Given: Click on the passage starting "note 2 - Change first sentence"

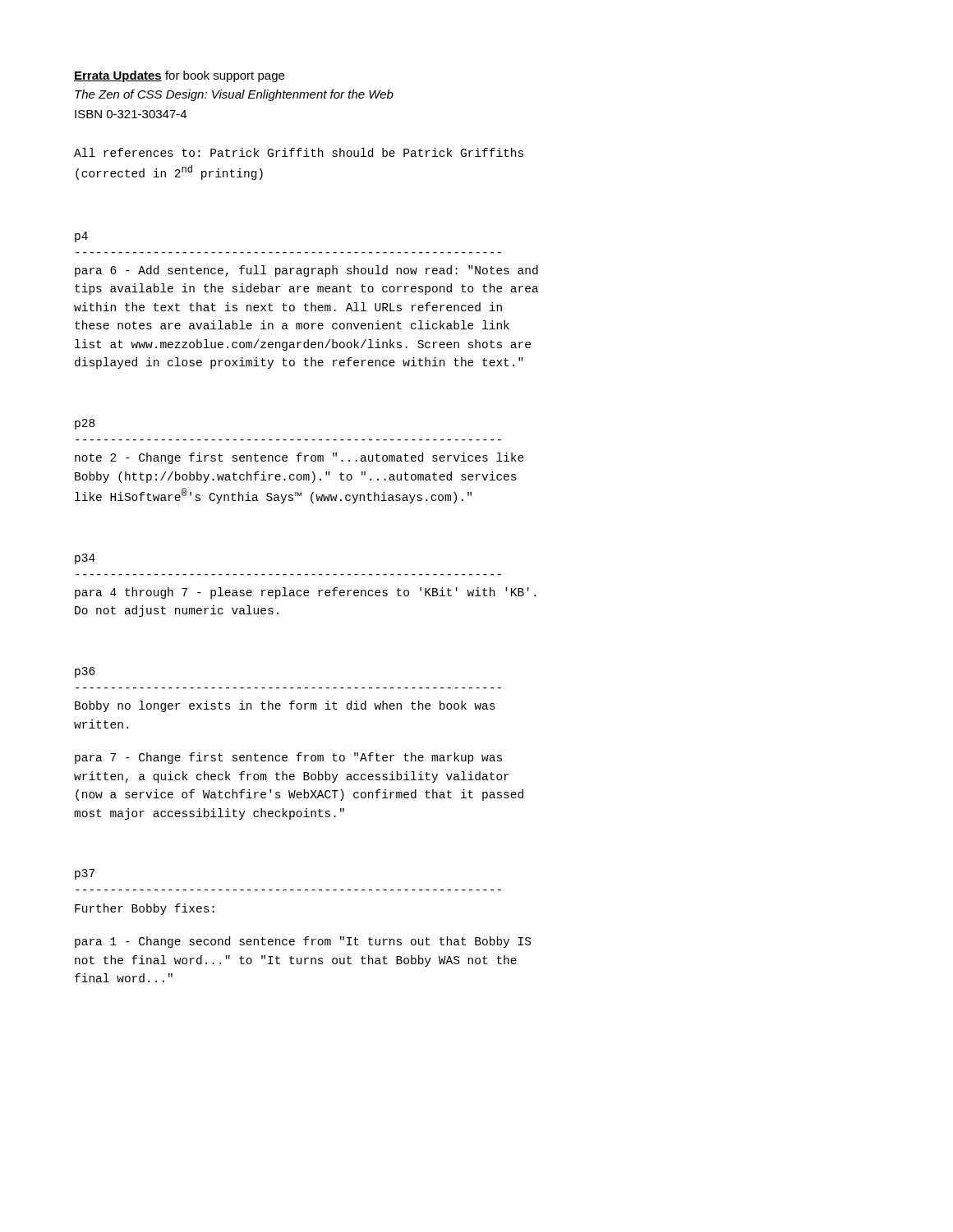Looking at the screenshot, I should (x=299, y=469).
